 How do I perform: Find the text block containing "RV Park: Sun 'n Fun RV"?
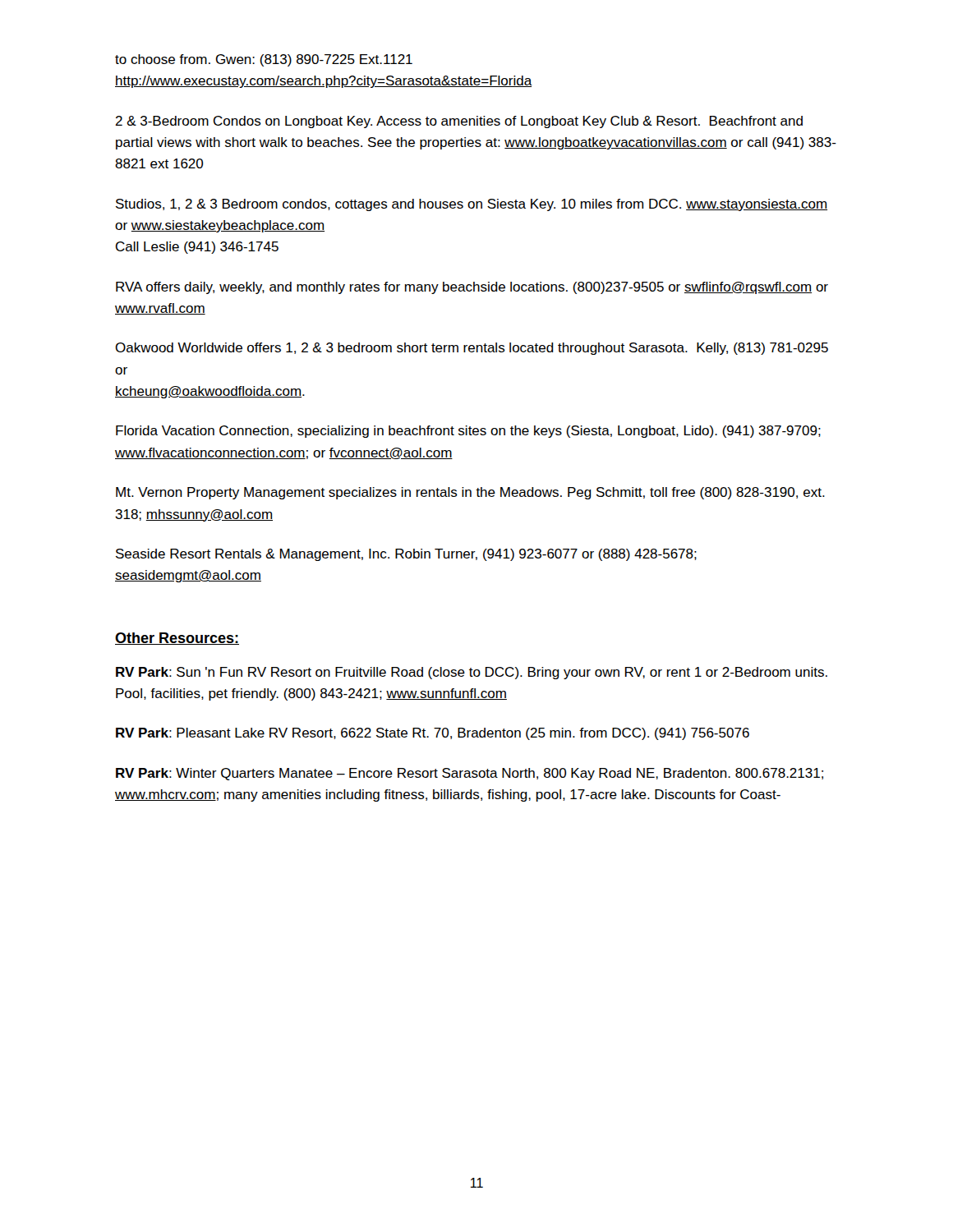[x=472, y=683]
